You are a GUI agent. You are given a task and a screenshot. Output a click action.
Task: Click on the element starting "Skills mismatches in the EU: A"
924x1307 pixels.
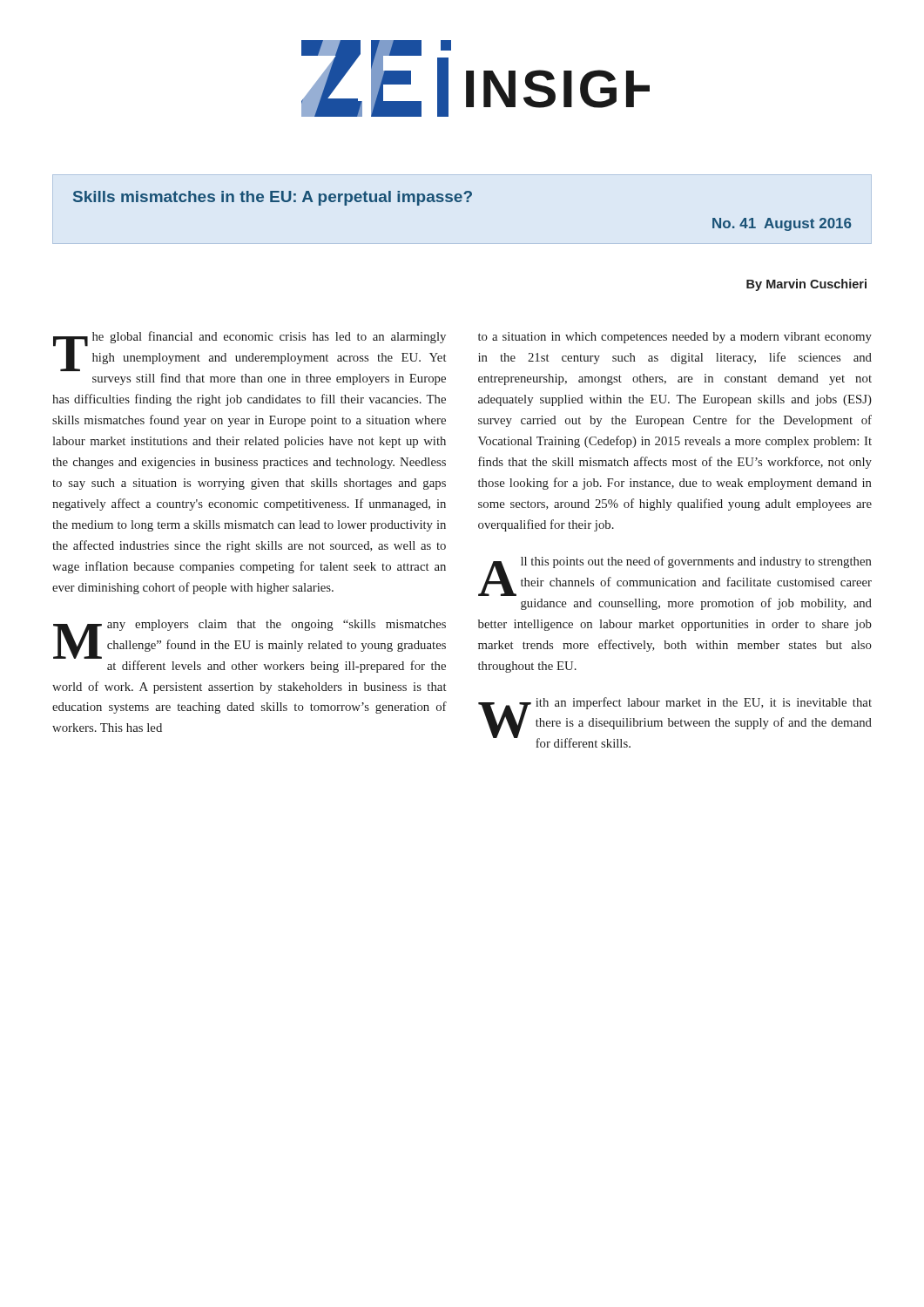[462, 209]
